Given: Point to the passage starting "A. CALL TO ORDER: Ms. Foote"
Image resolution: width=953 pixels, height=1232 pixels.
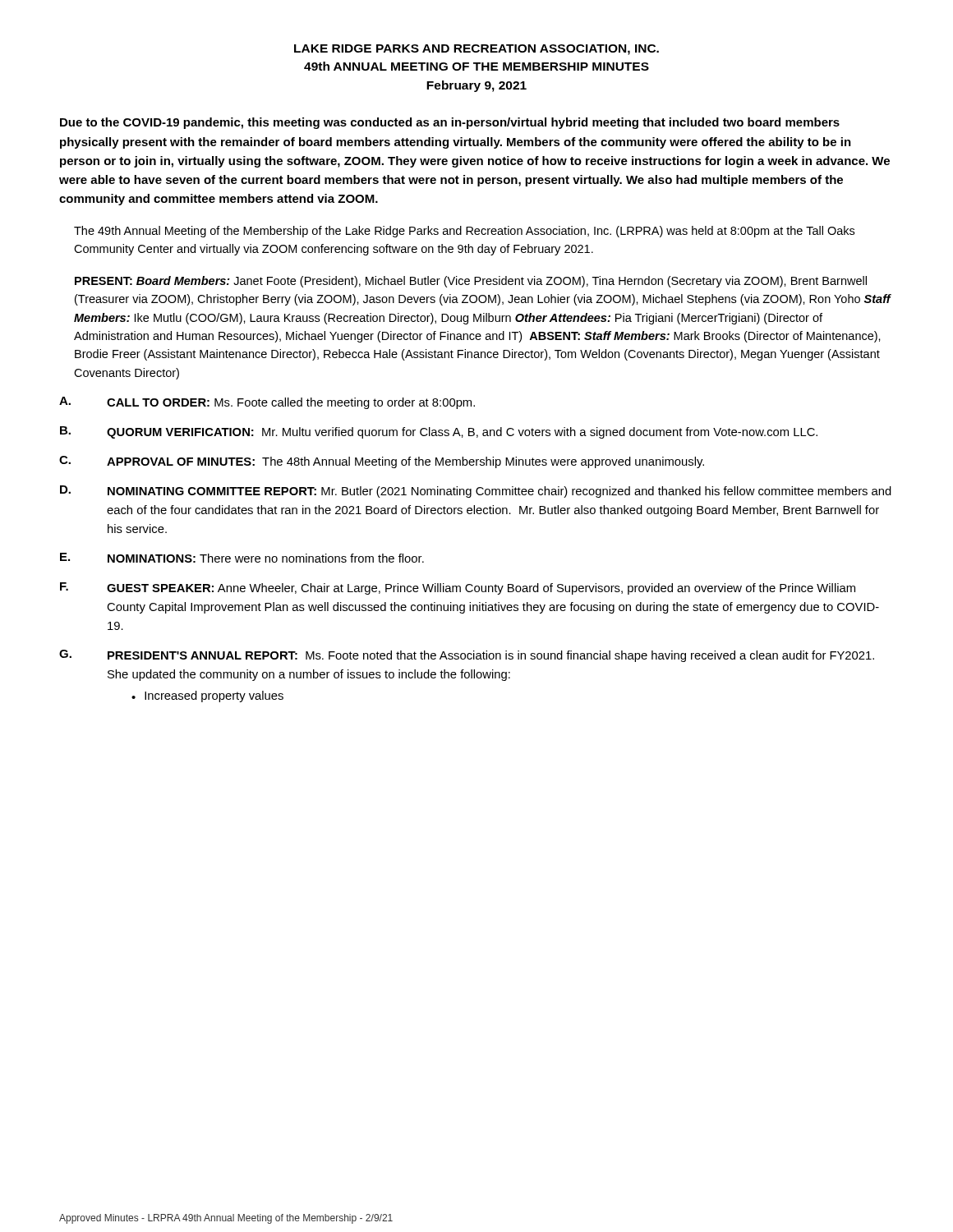Looking at the screenshot, I should click(476, 403).
